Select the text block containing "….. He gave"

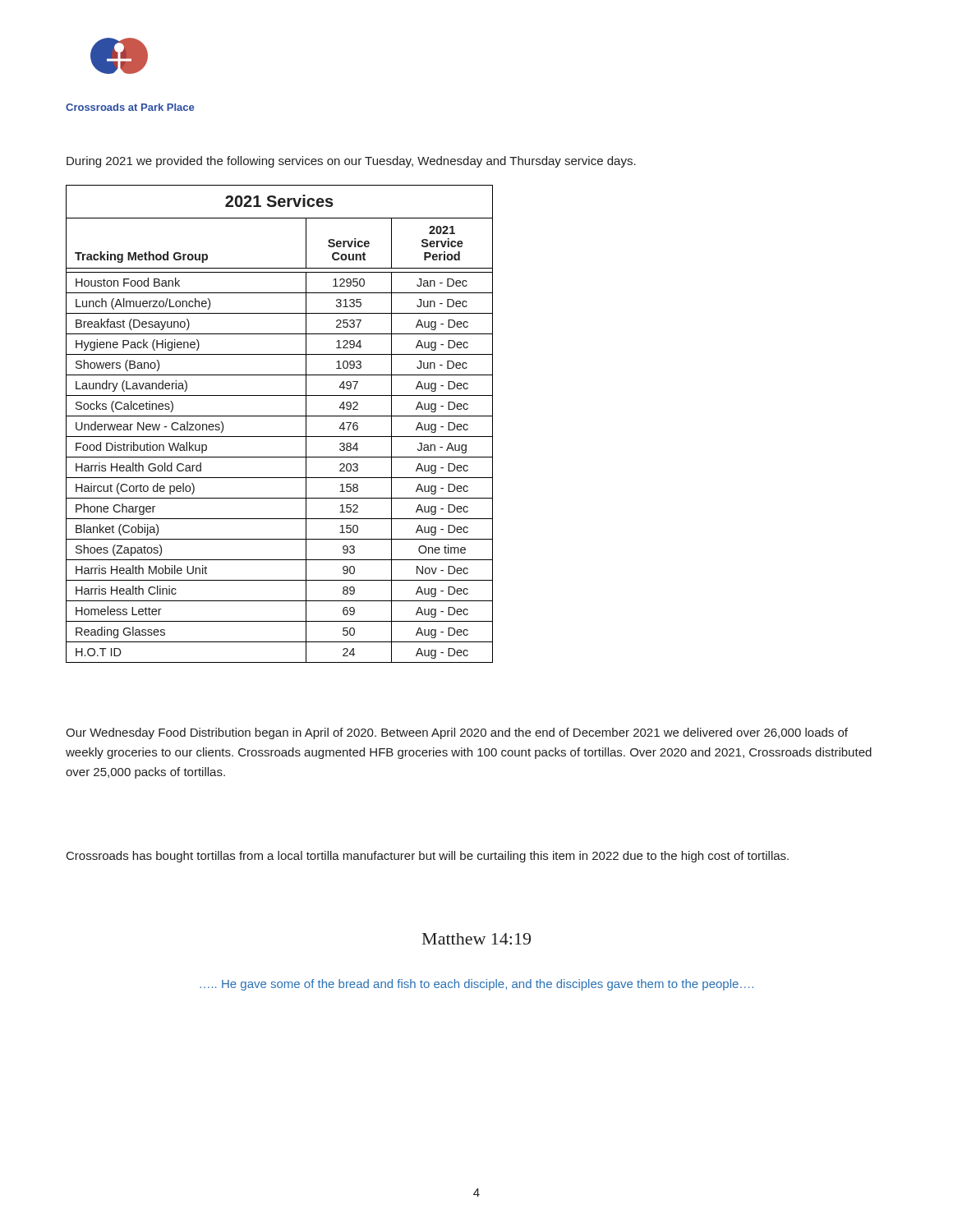[x=476, y=984]
